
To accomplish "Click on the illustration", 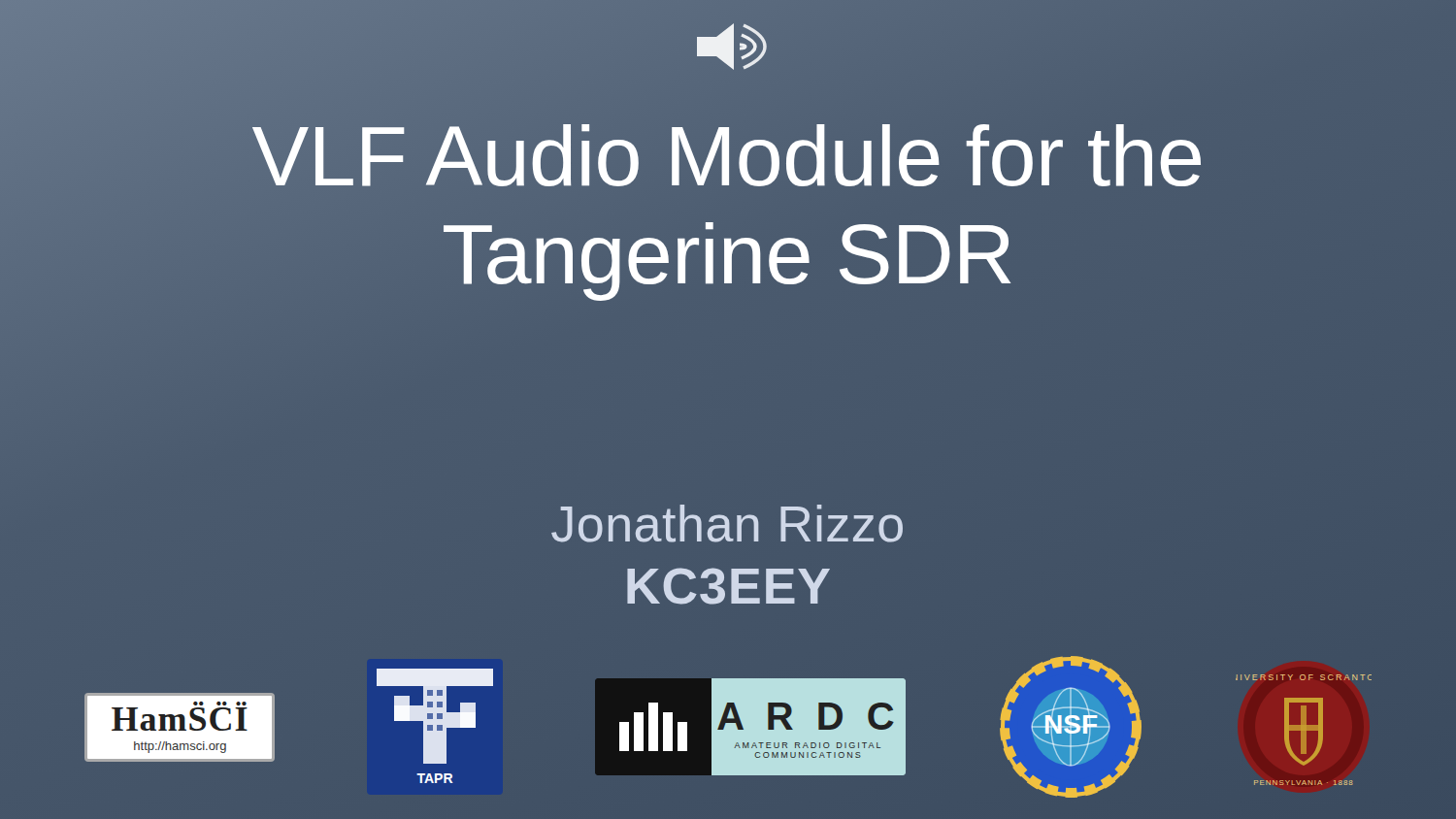I will 728,49.
